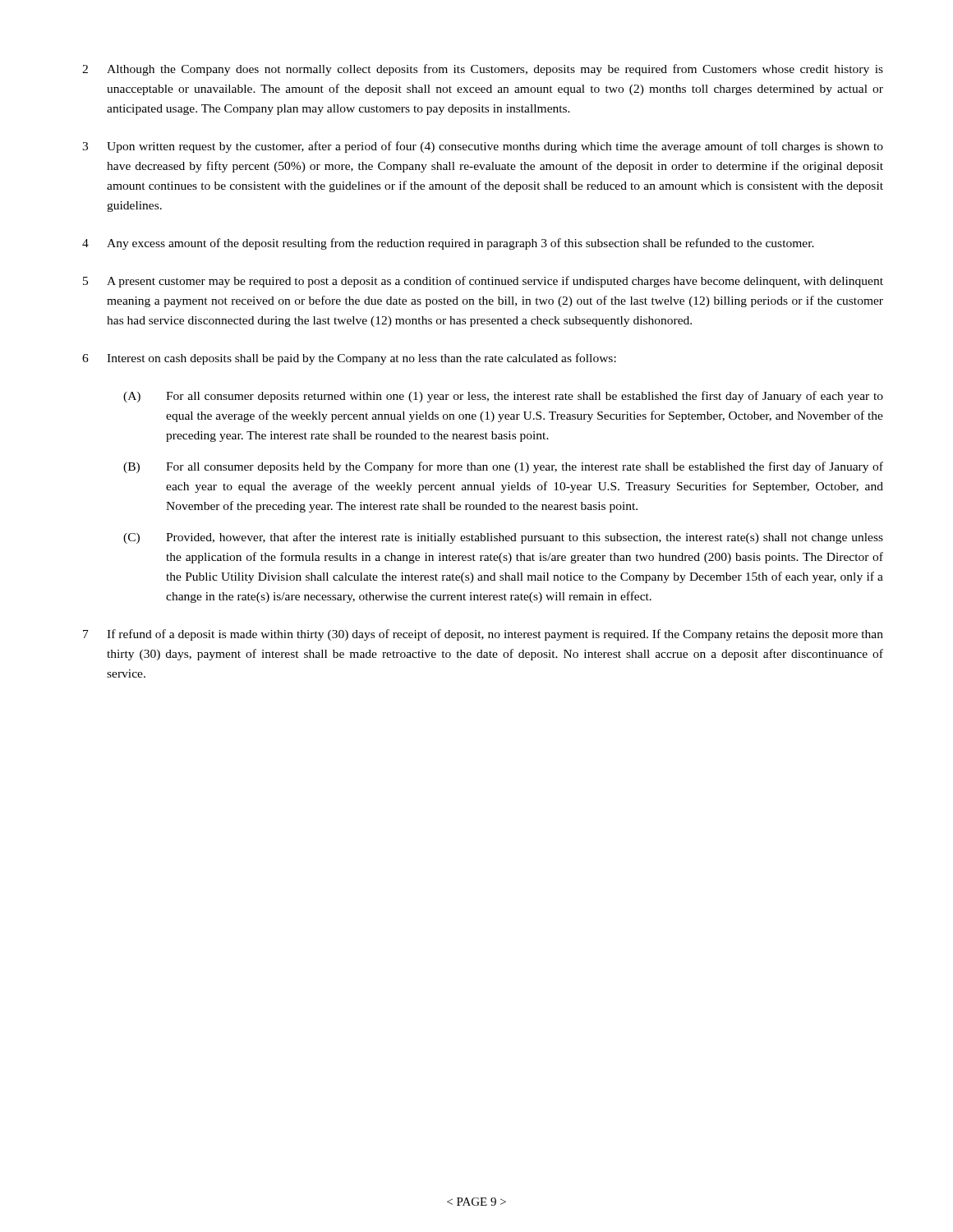
Task: Navigate to the region starting "7 If refund of a deposit is made"
Action: point(483,654)
